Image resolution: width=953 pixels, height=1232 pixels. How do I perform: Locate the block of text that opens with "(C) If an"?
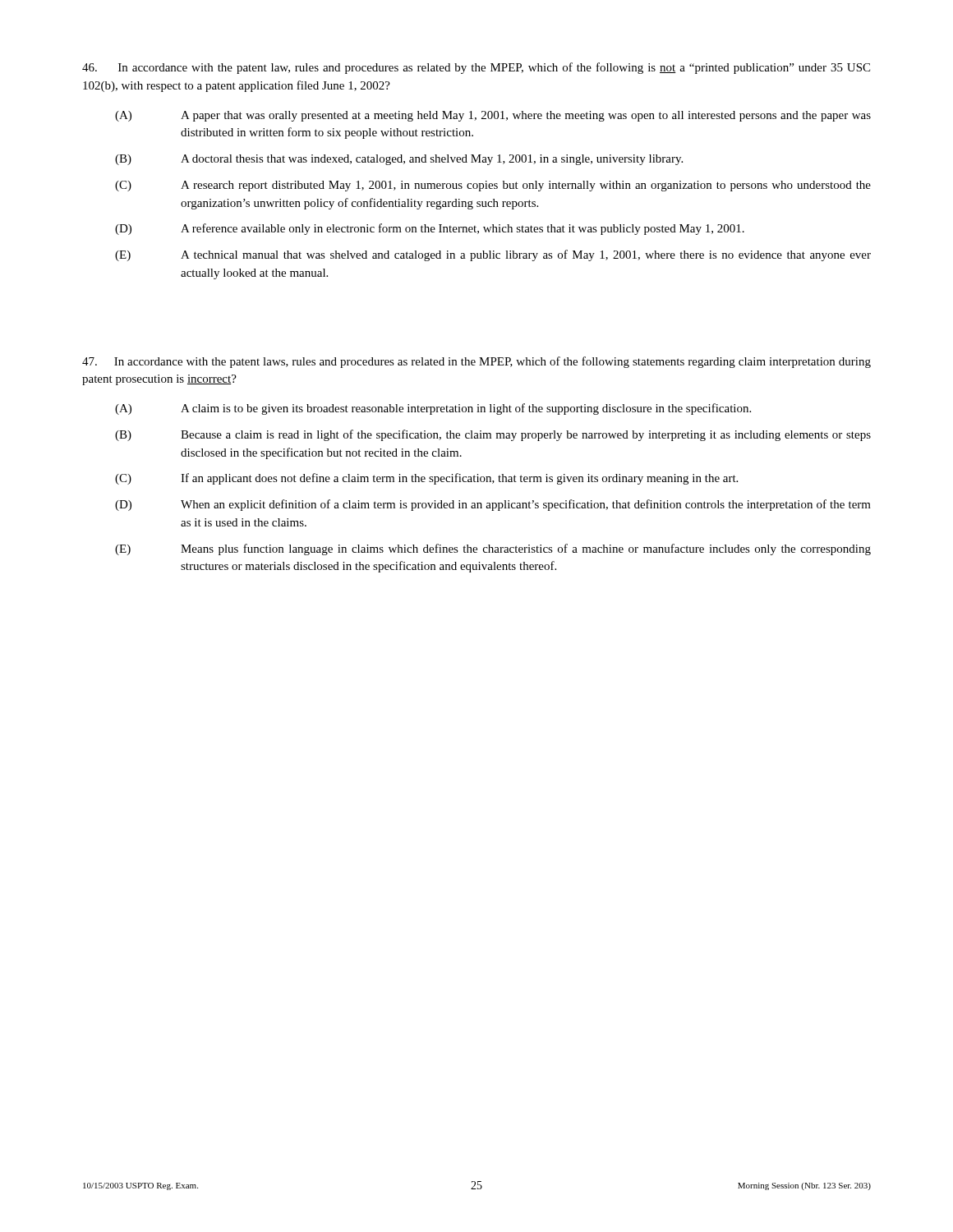pyautogui.click(x=476, y=479)
